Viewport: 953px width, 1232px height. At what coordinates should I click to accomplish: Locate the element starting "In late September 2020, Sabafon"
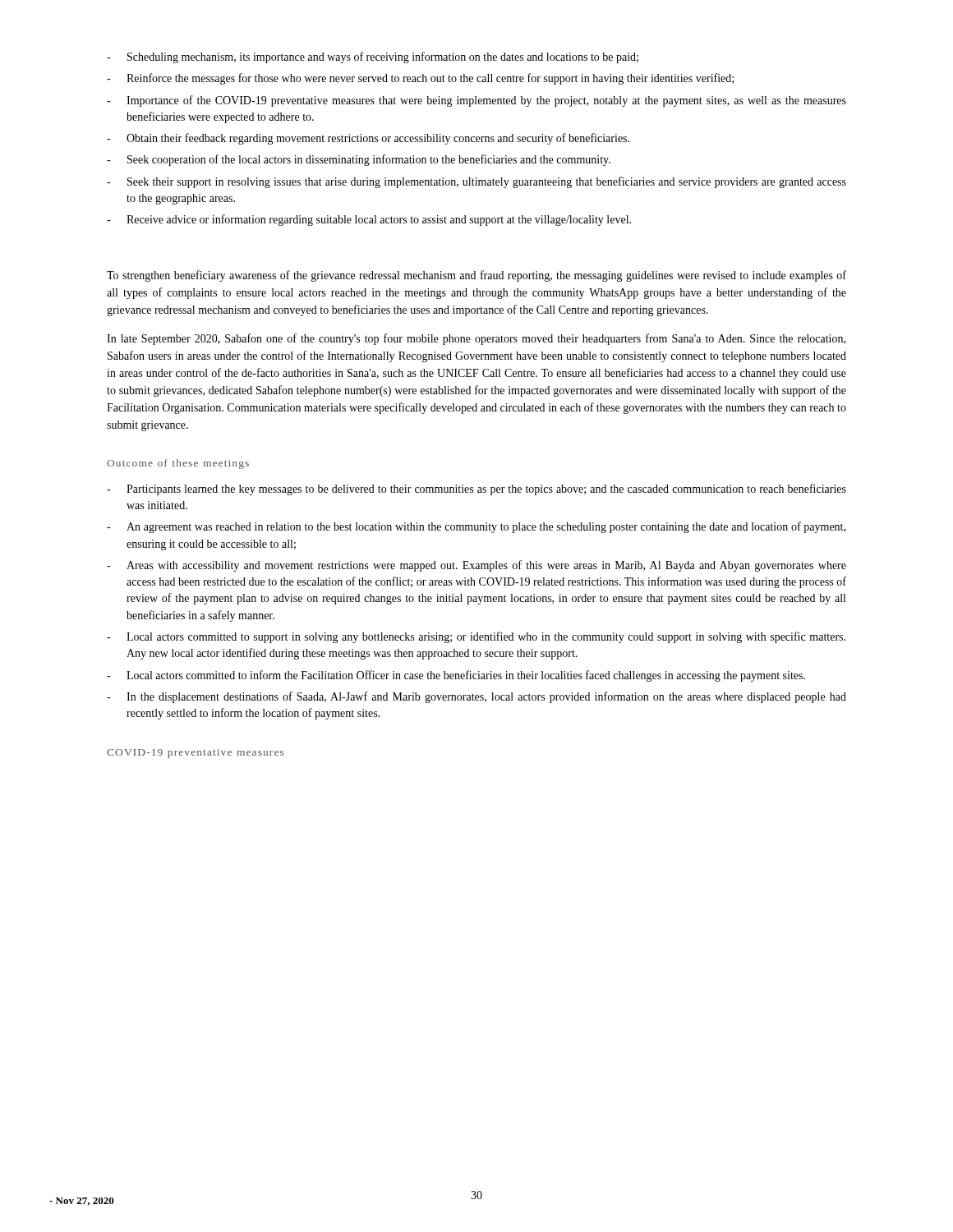476,382
